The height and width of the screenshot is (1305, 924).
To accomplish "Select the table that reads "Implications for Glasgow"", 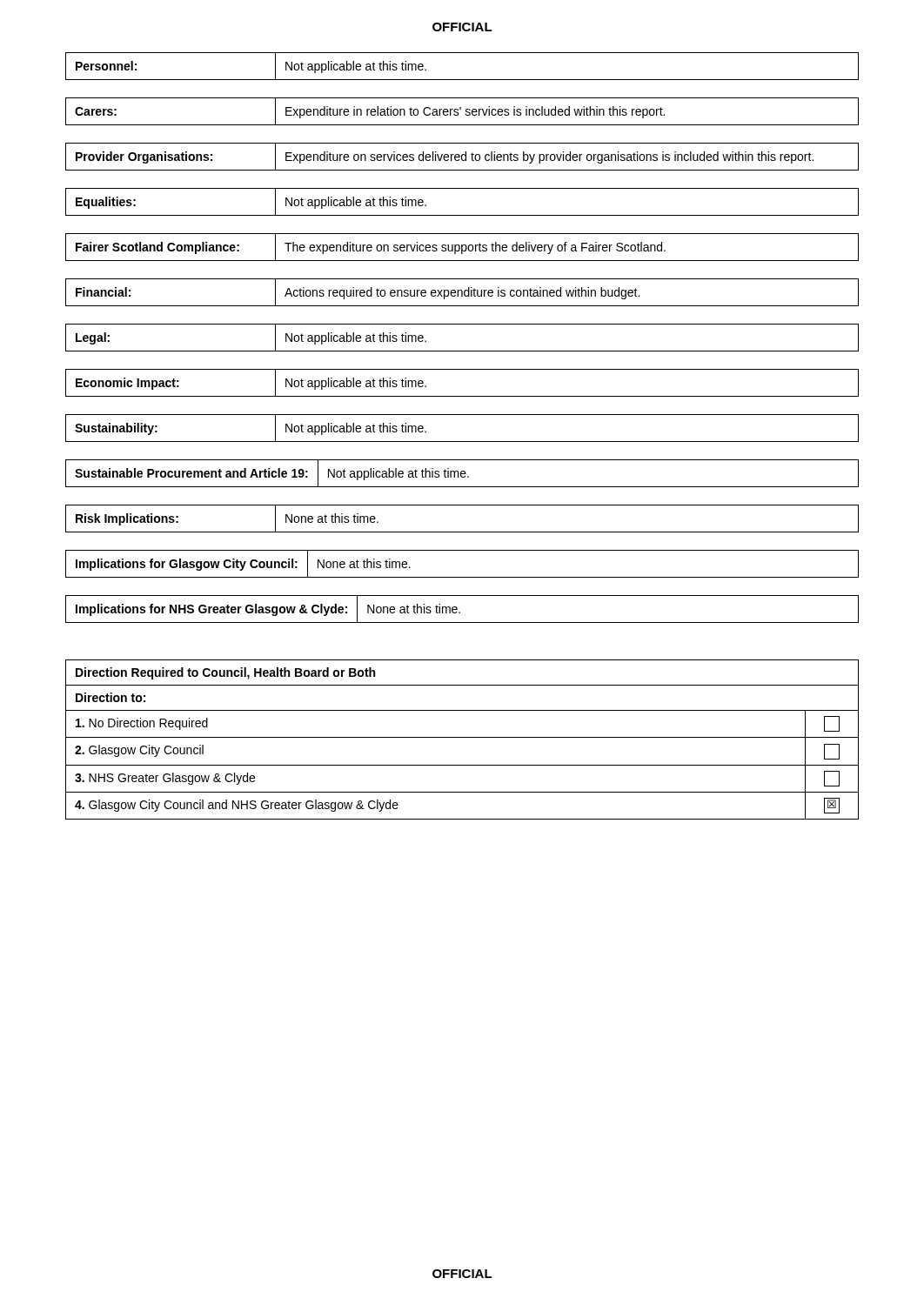I will point(462,564).
